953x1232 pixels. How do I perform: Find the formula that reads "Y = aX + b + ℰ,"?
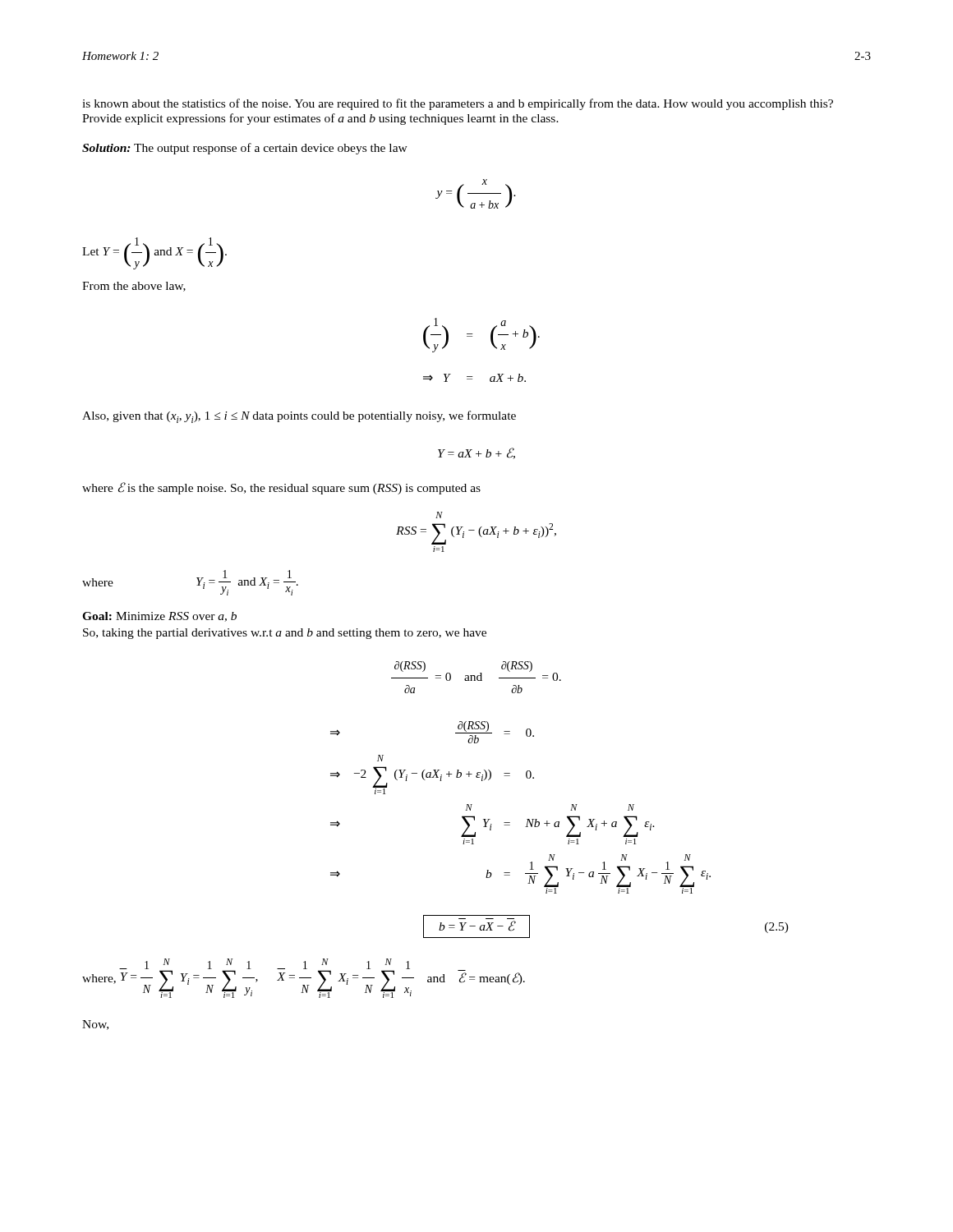476,453
